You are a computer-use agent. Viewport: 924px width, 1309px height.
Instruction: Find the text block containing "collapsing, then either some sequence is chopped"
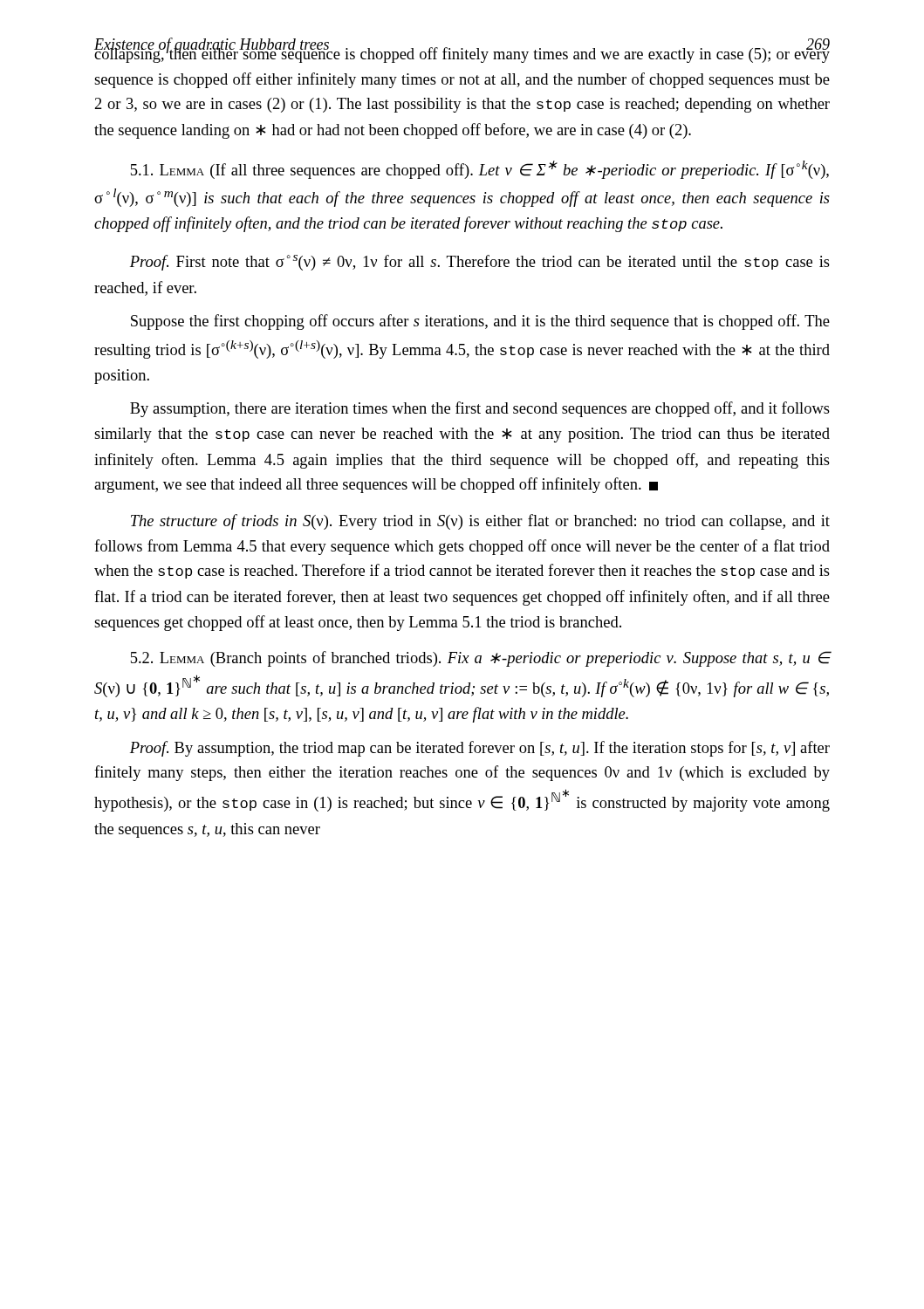tap(462, 92)
